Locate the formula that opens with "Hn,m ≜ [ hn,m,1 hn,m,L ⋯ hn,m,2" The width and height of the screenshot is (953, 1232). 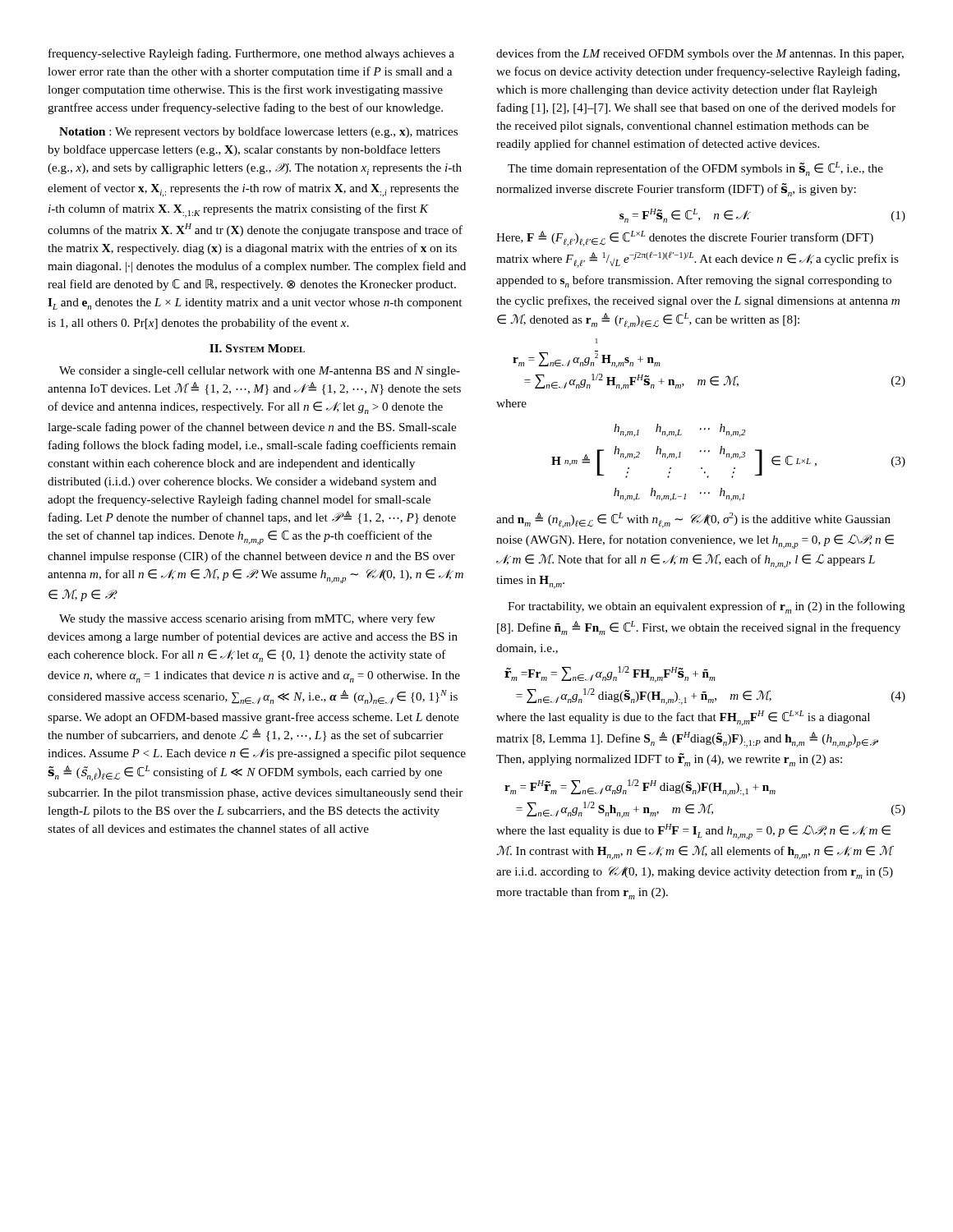click(701, 461)
